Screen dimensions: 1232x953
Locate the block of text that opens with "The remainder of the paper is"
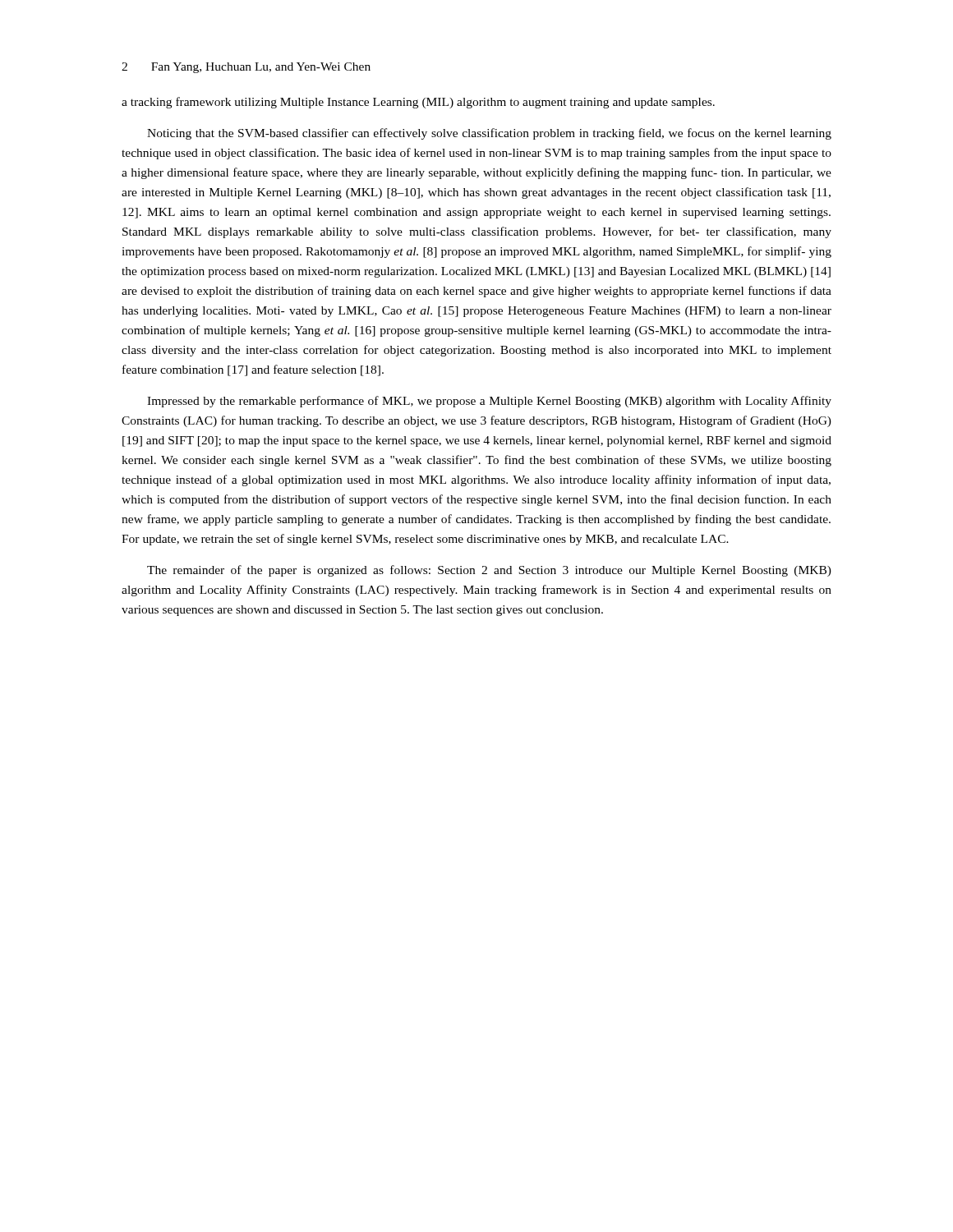pos(476,590)
